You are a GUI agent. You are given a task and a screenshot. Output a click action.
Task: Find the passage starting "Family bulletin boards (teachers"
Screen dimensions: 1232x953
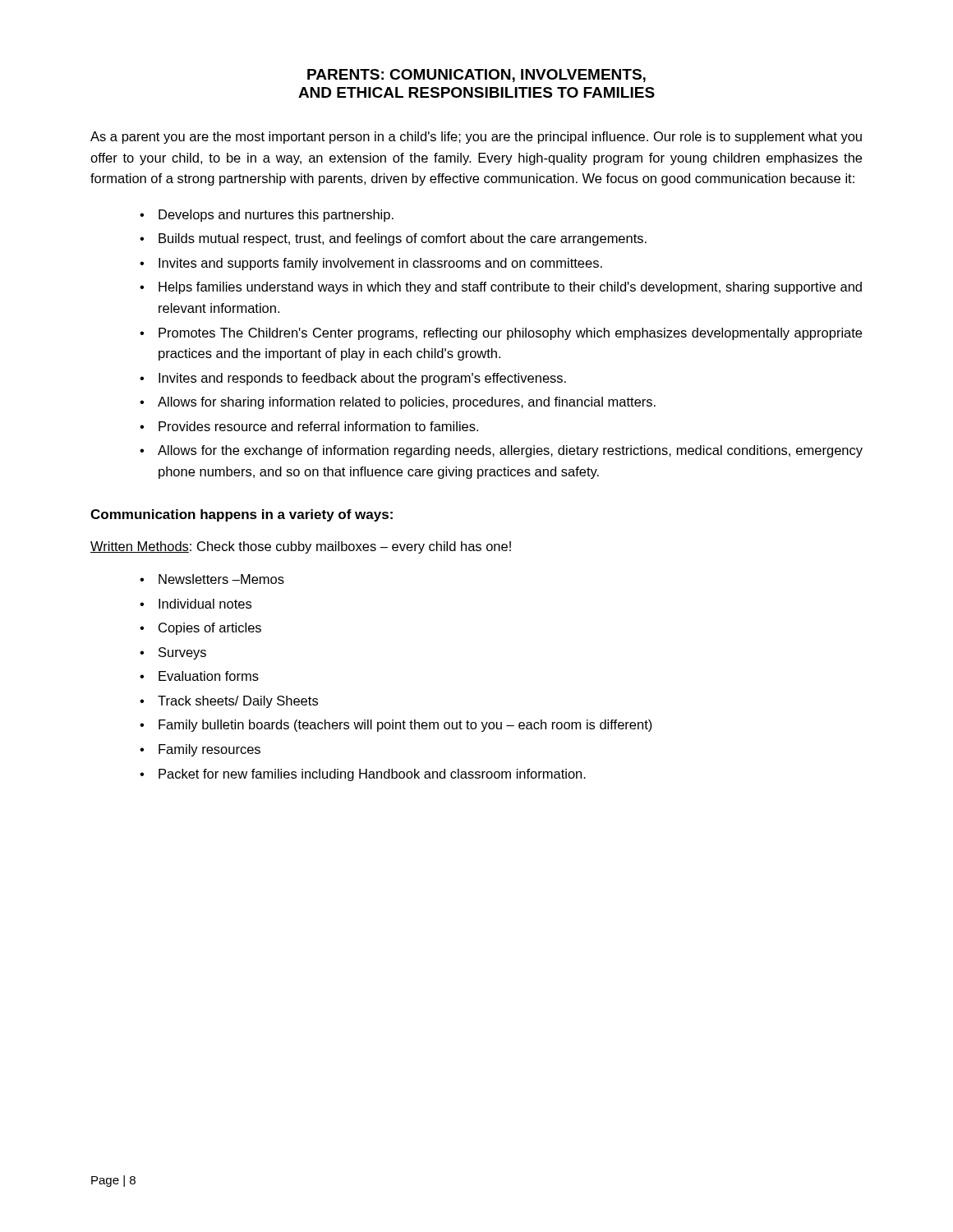point(405,725)
